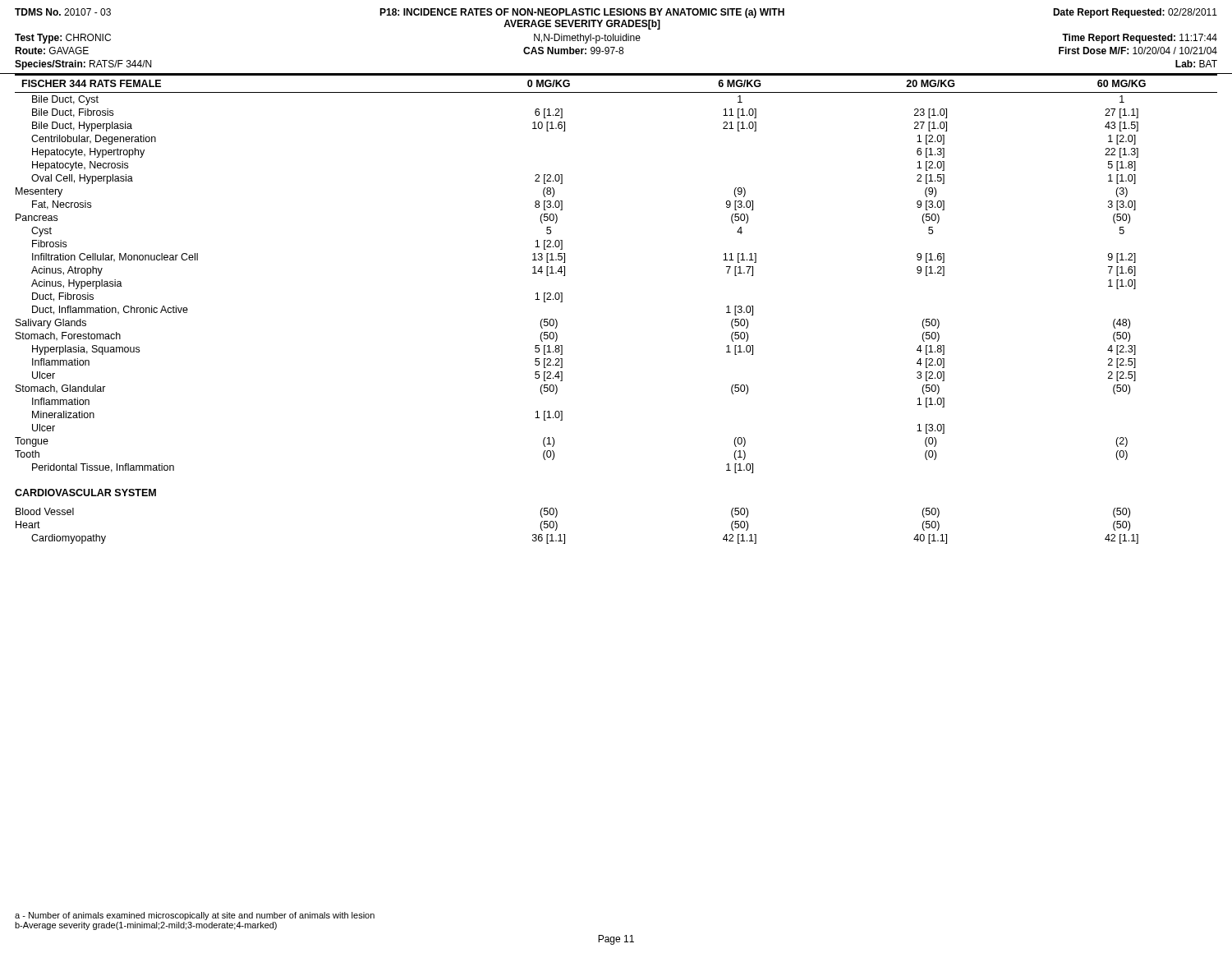Locate the text "b-Average severity grade(1-minimal;2-mild;3-moderate;4-marked)"

point(146,925)
